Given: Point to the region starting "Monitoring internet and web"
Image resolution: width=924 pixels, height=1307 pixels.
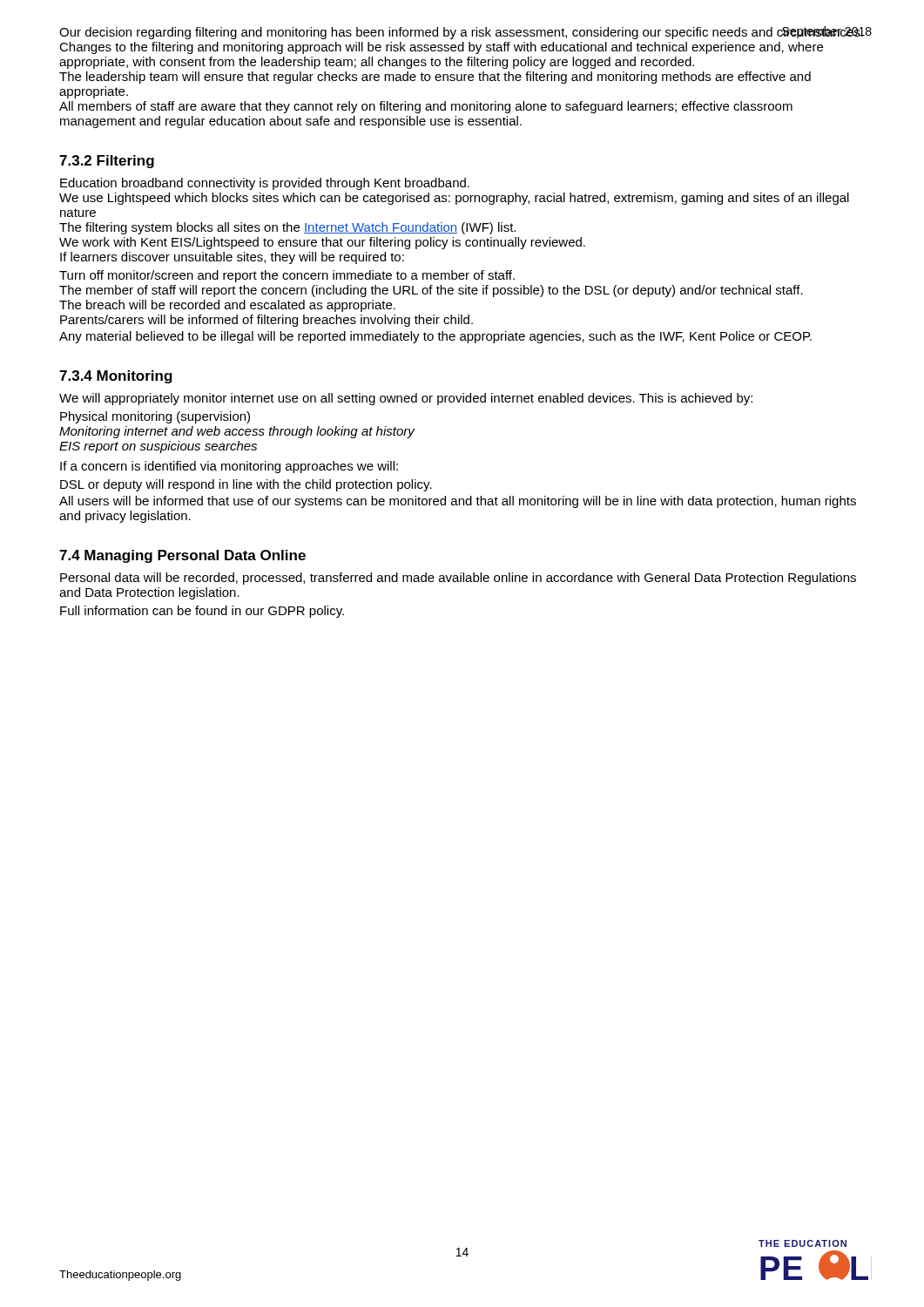Looking at the screenshot, I should point(237,432).
